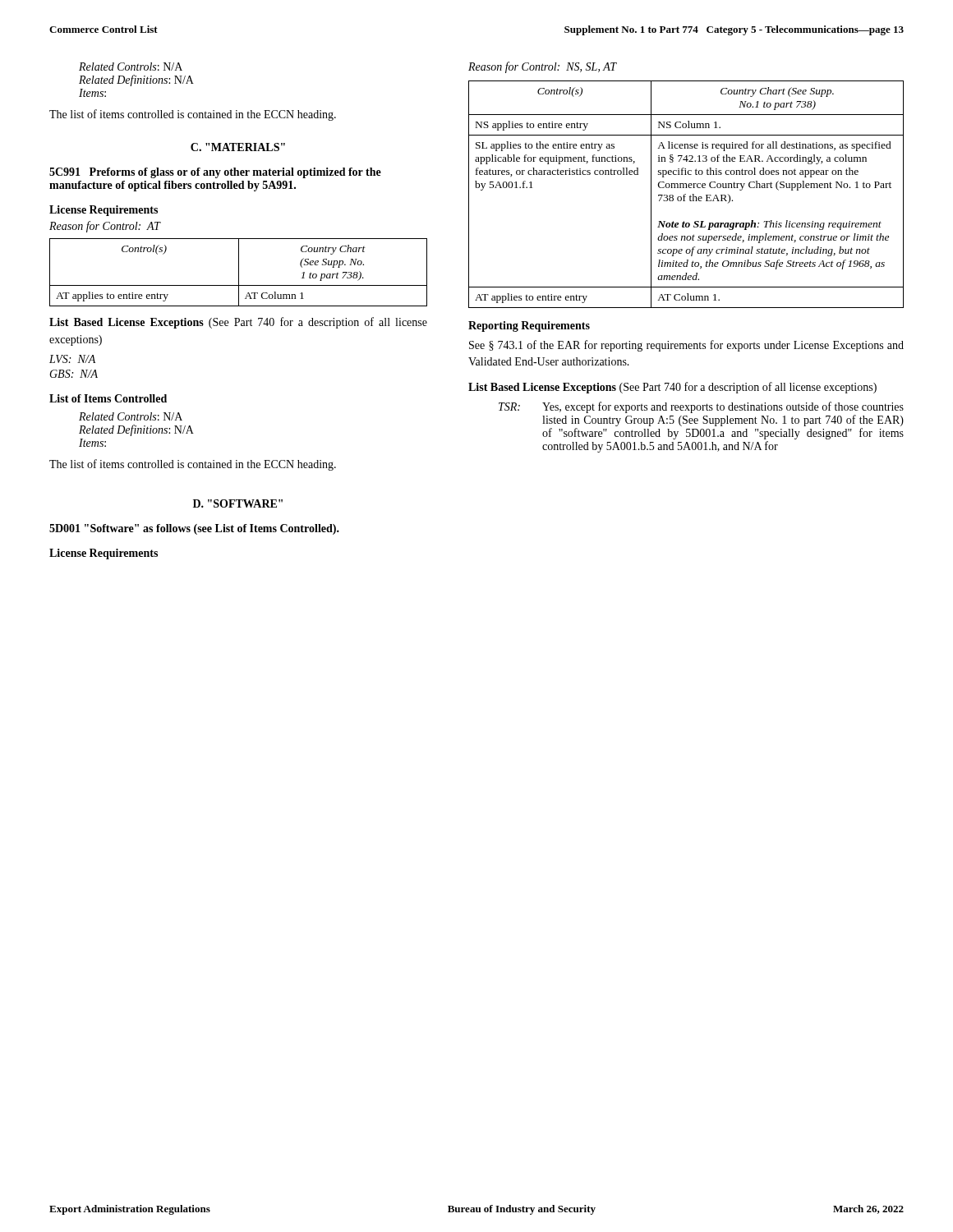This screenshot has width=953, height=1232.
Task: Find the list item that reads "GBS: N/A"
Action: click(x=74, y=374)
